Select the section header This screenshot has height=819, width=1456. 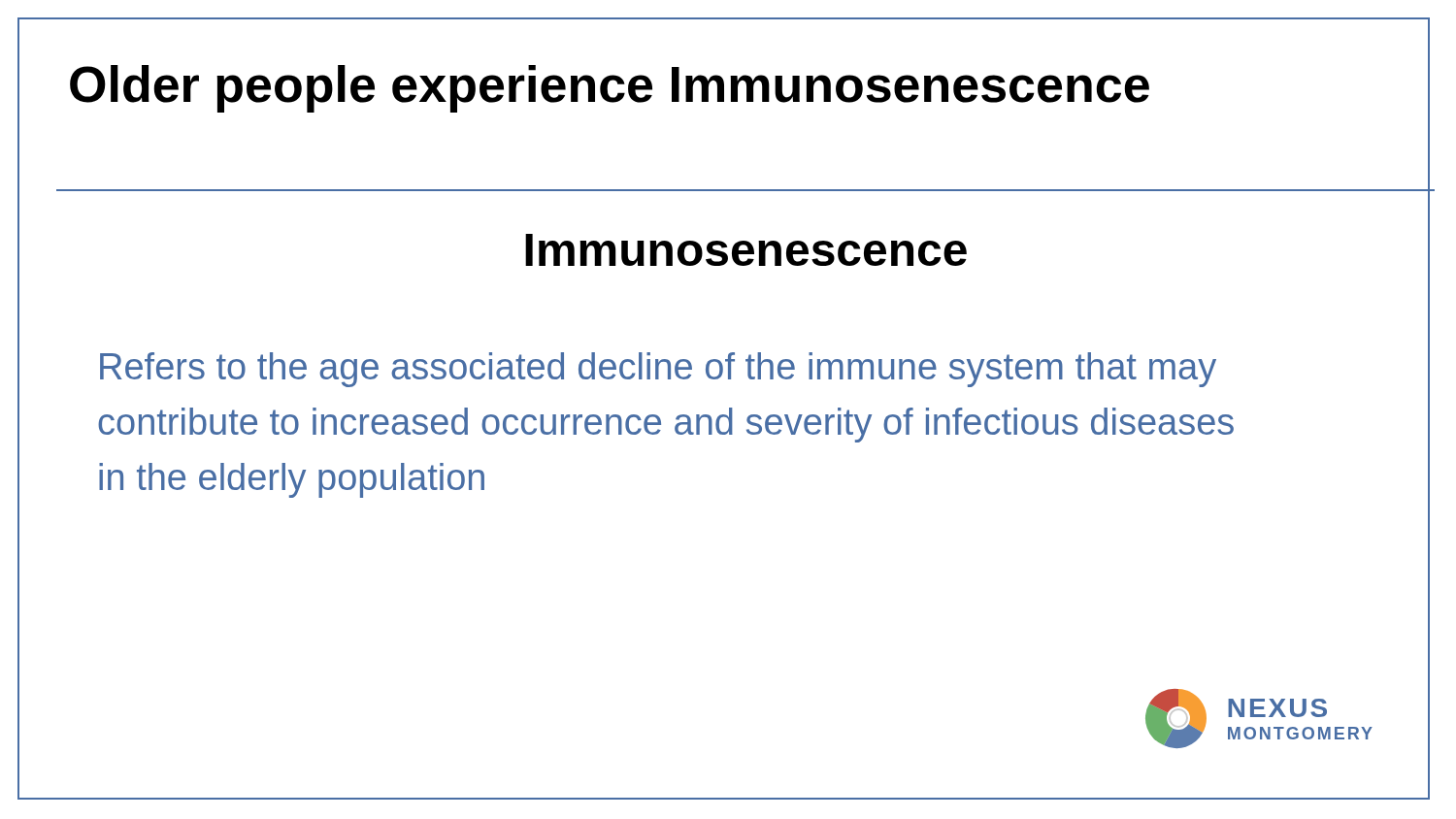point(745,250)
